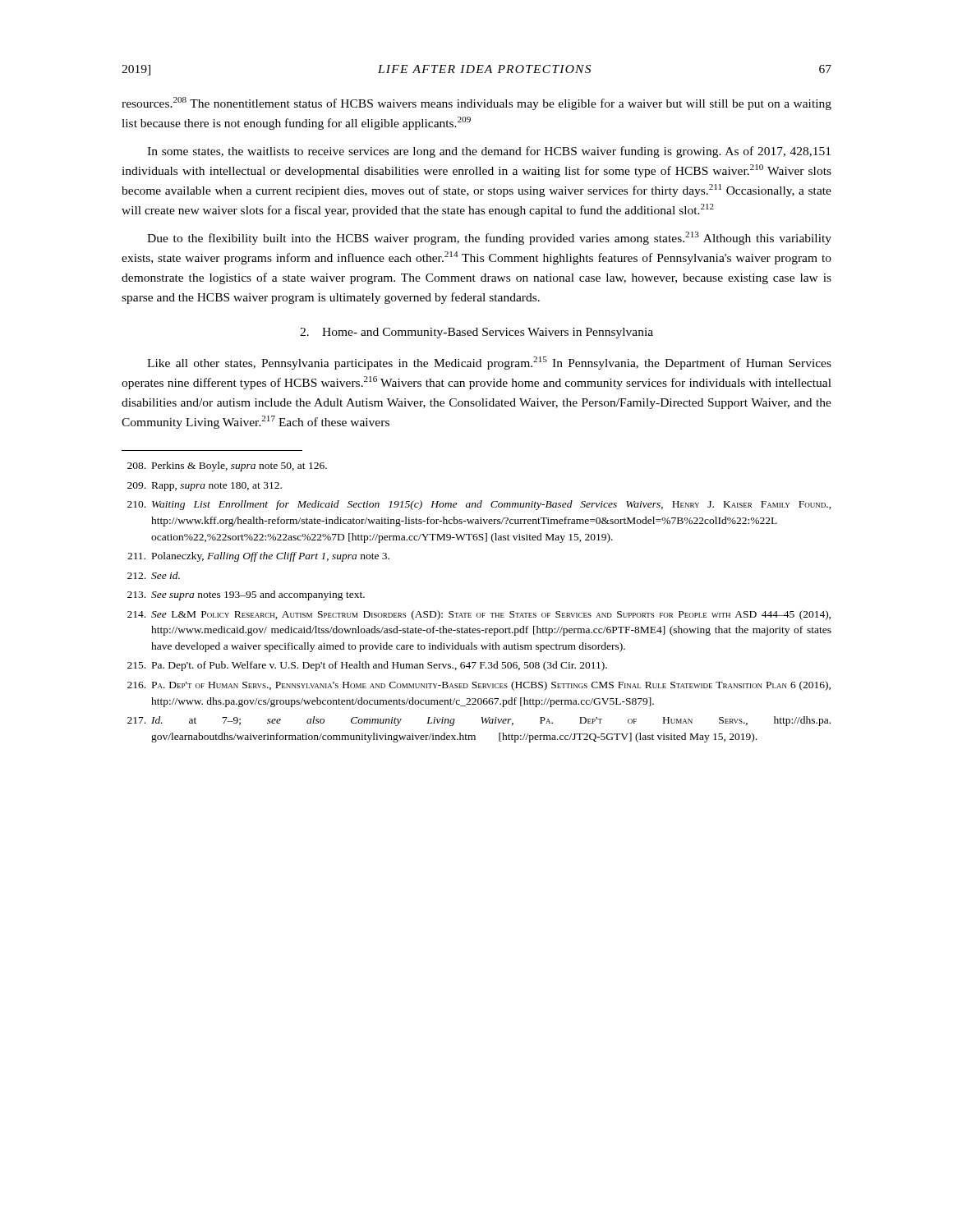Find the text block with the text "Due to the flexibility built into the"
The width and height of the screenshot is (953, 1232).
pyautogui.click(x=476, y=267)
